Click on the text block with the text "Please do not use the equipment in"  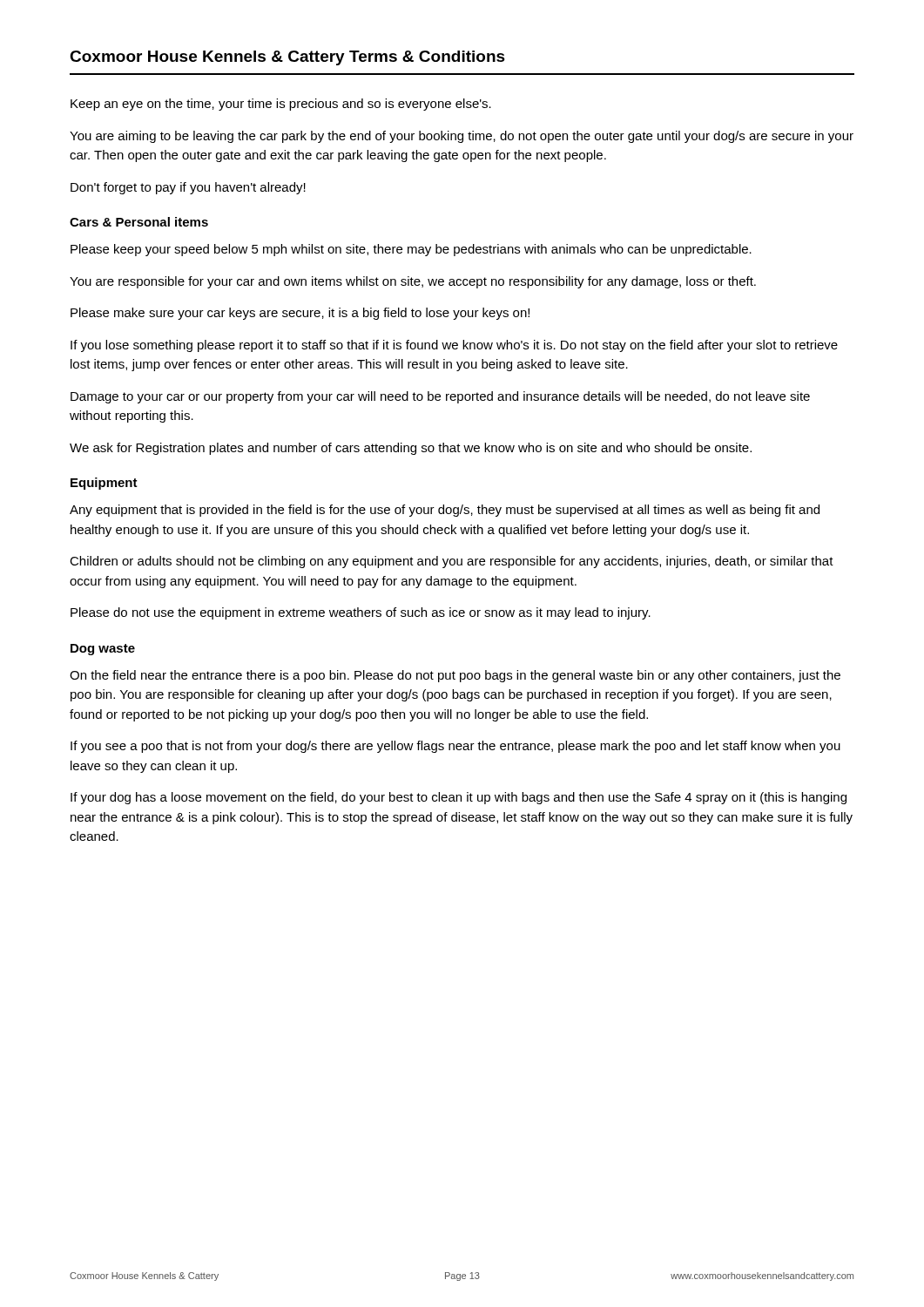tap(360, 612)
